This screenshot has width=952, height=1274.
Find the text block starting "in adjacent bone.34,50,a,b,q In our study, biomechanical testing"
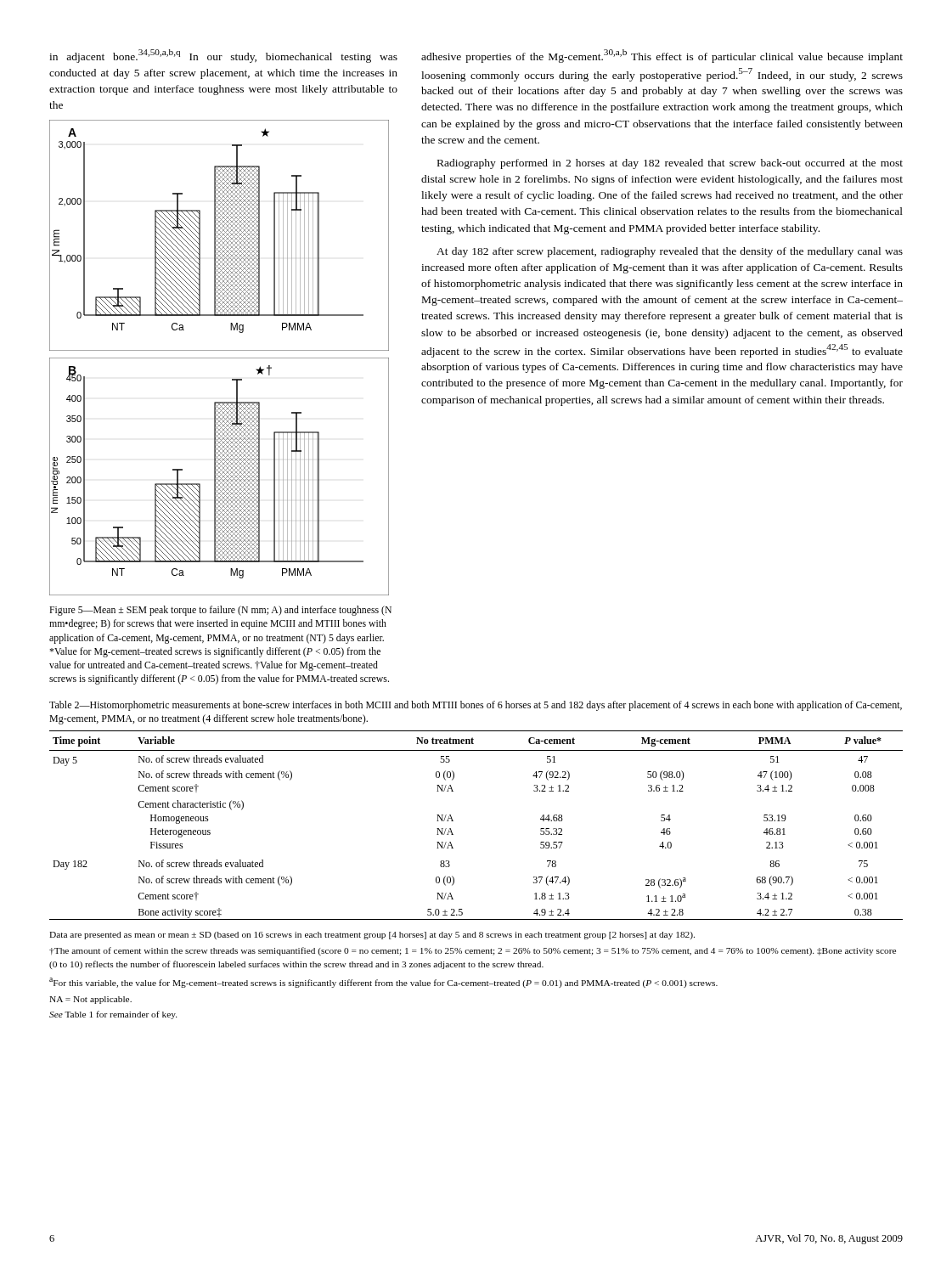coord(223,79)
